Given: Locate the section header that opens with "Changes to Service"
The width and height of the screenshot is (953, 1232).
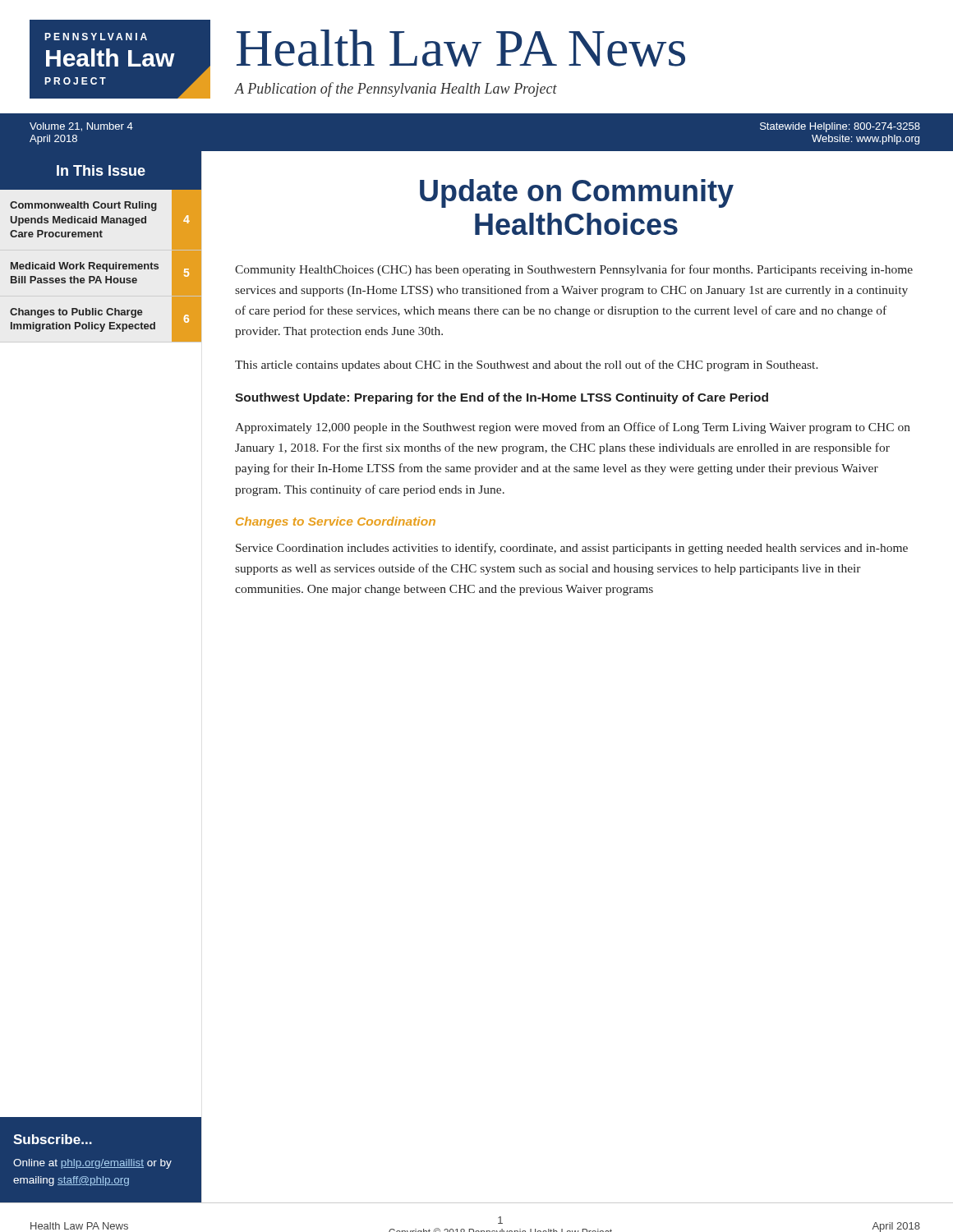Looking at the screenshot, I should click(335, 521).
